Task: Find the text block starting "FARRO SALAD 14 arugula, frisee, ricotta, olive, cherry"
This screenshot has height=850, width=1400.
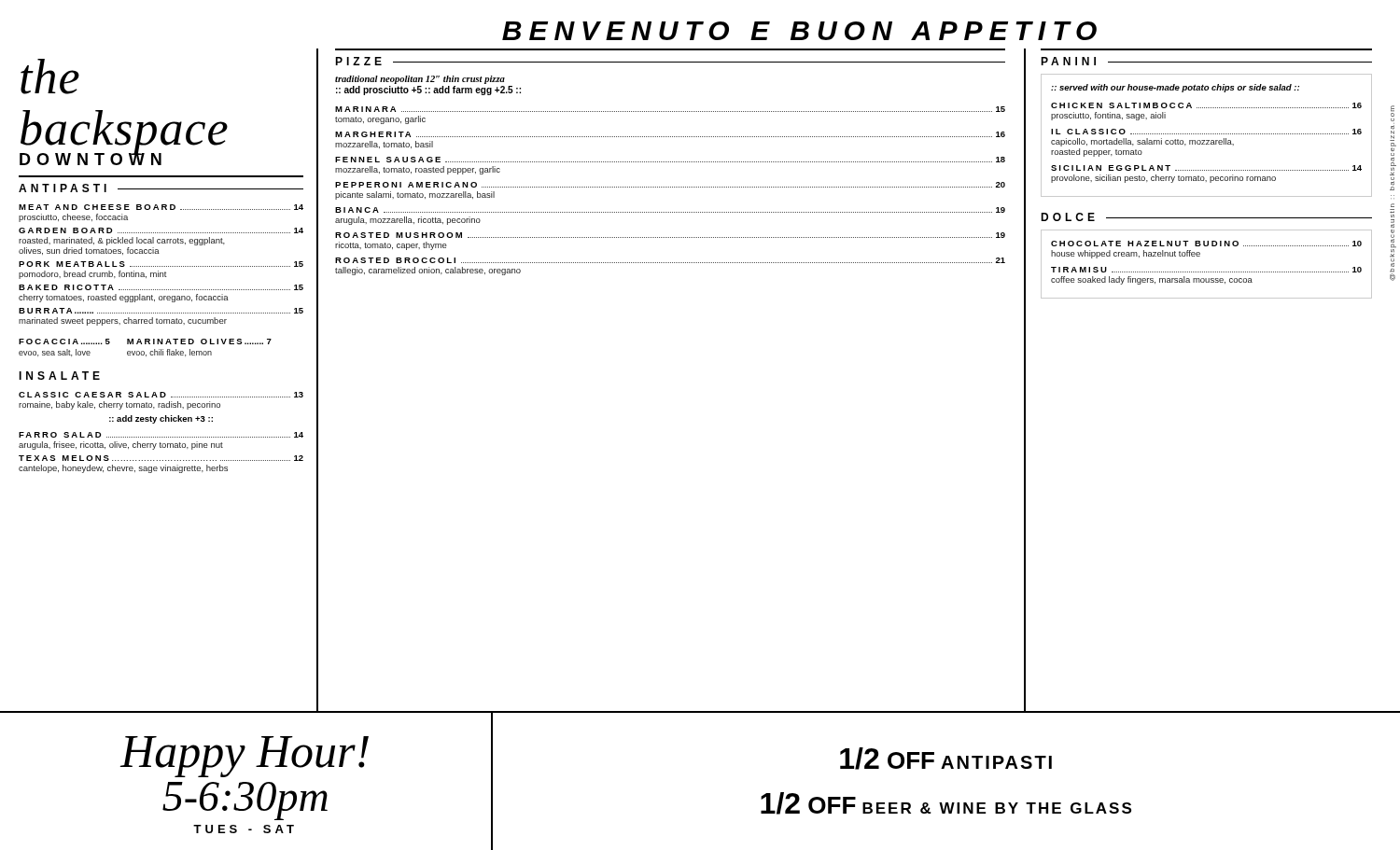Action: coord(161,440)
